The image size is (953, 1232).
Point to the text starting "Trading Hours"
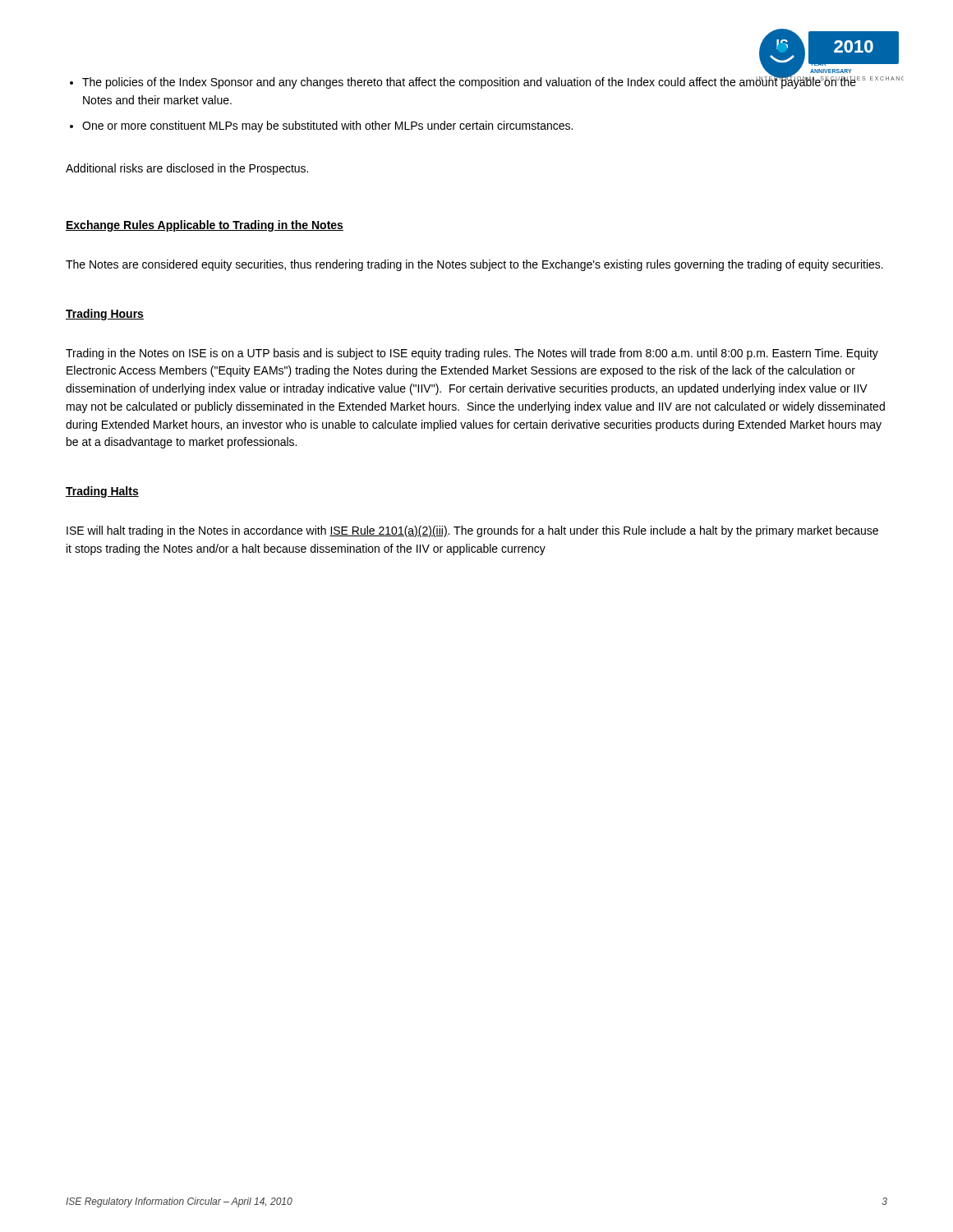tap(105, 314)
